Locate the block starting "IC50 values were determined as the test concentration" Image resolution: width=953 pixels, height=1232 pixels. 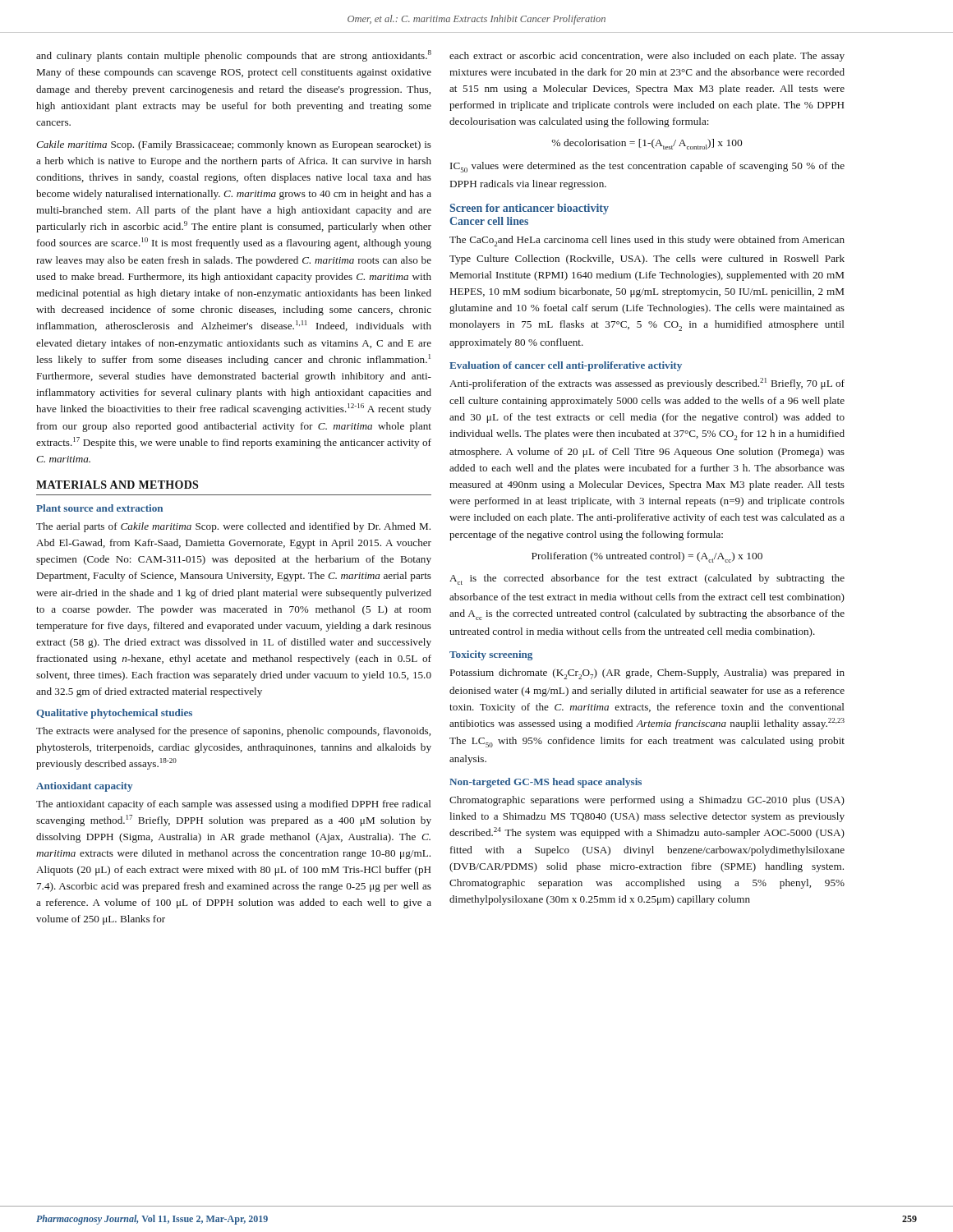pyautogui.click(x=647, y=175)
